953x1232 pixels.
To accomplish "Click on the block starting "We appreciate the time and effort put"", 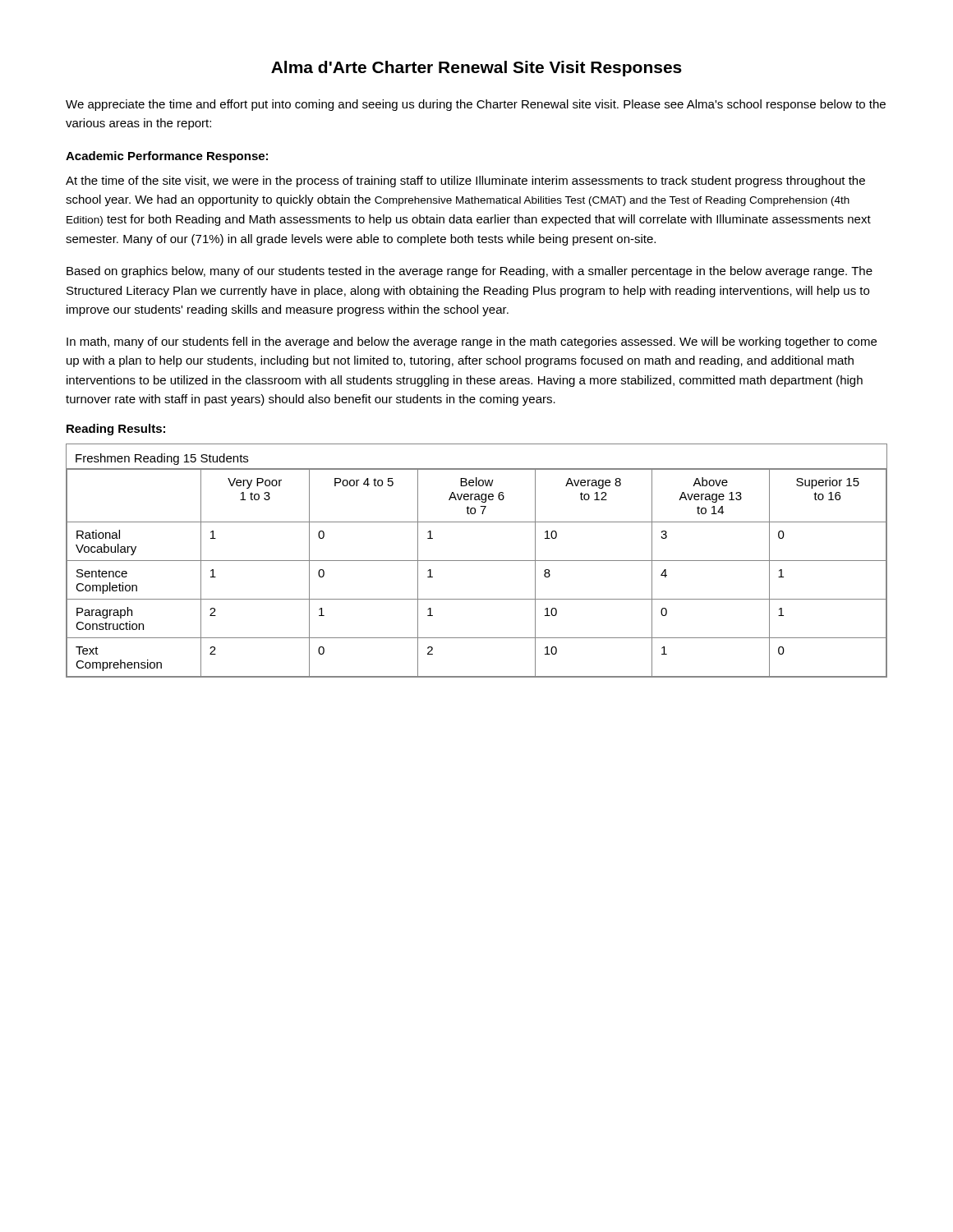I will pos(476,113).
